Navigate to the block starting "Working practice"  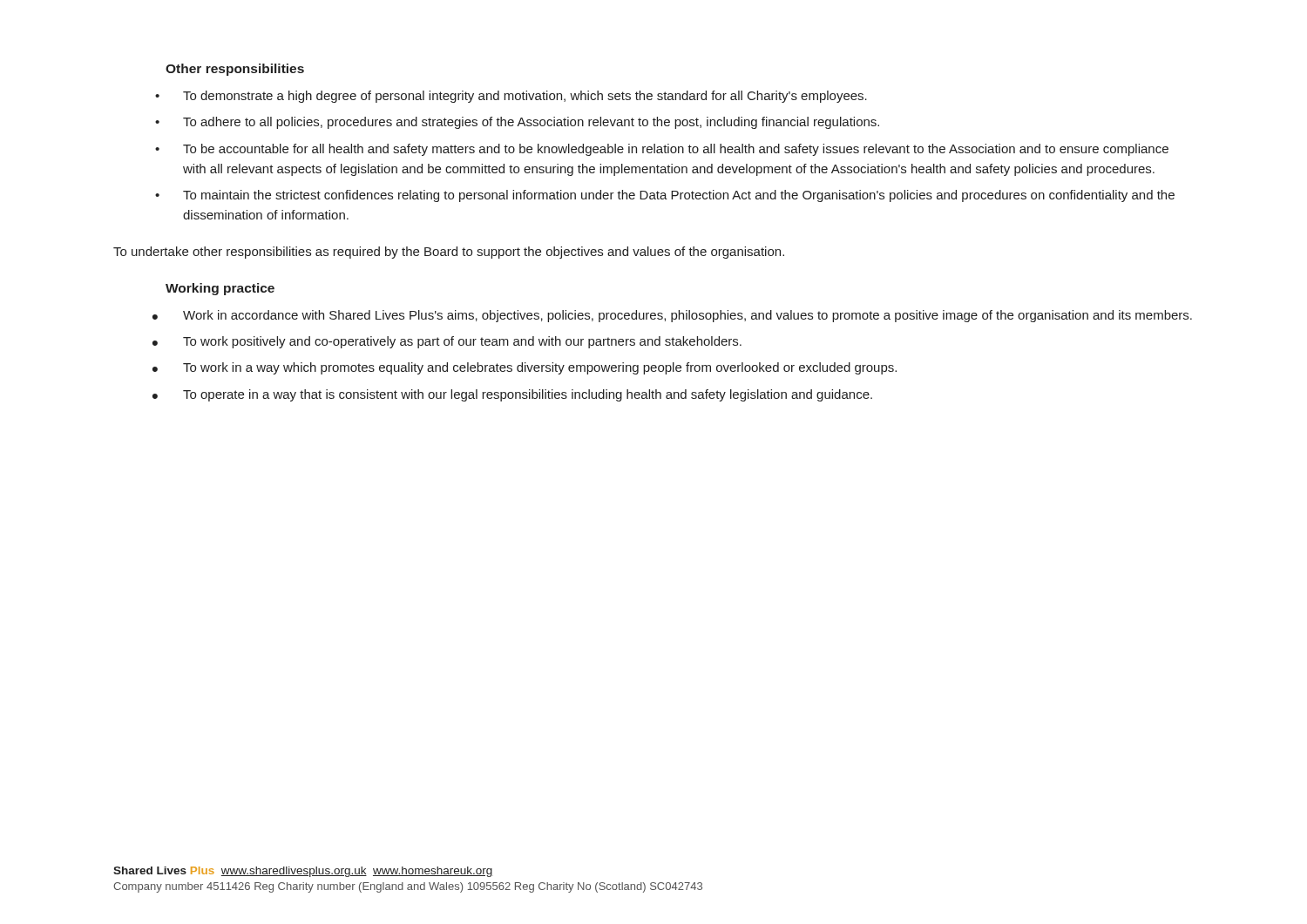[220, 288]
